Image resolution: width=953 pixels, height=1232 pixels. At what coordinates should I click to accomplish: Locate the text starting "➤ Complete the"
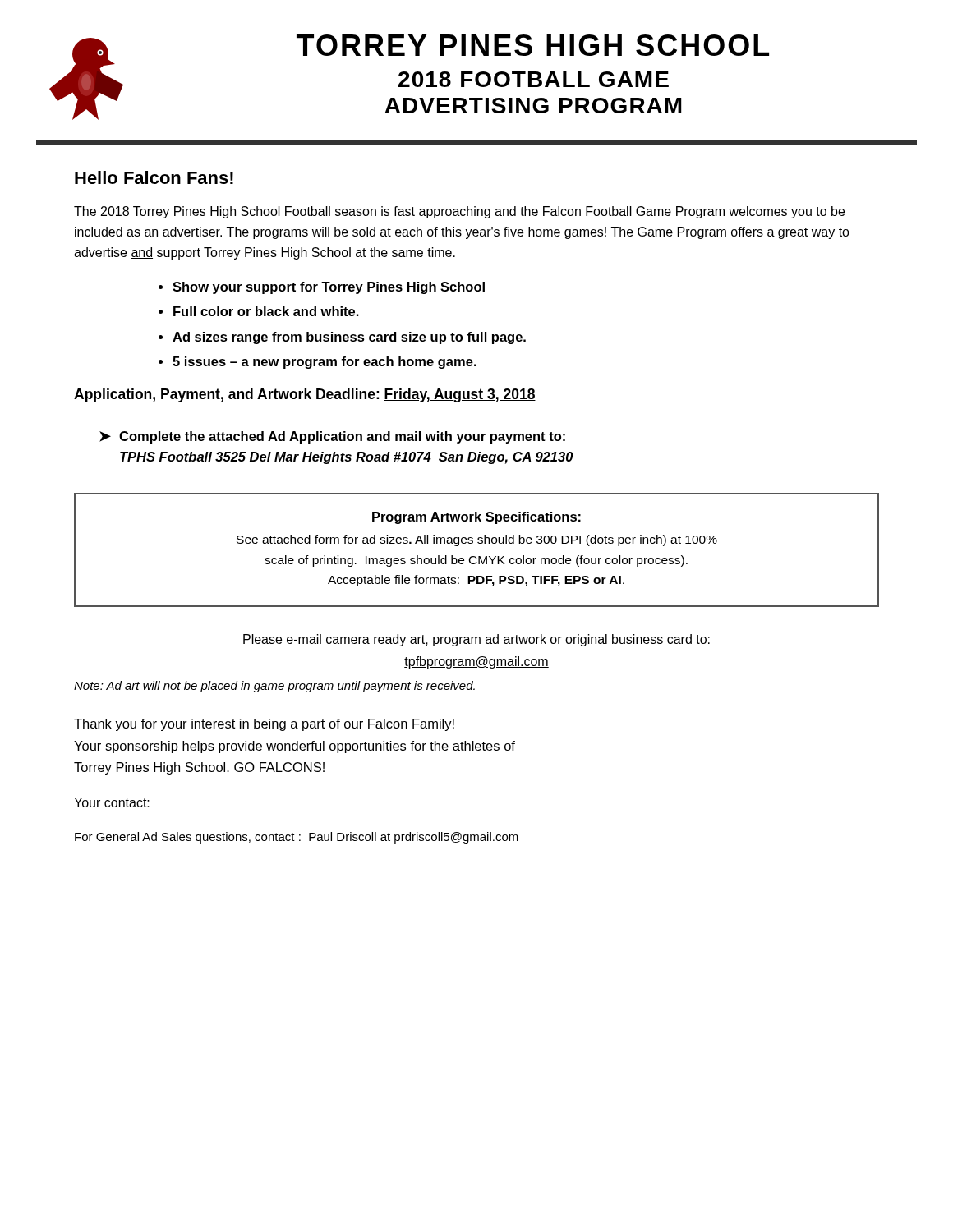tap(336, 447)
